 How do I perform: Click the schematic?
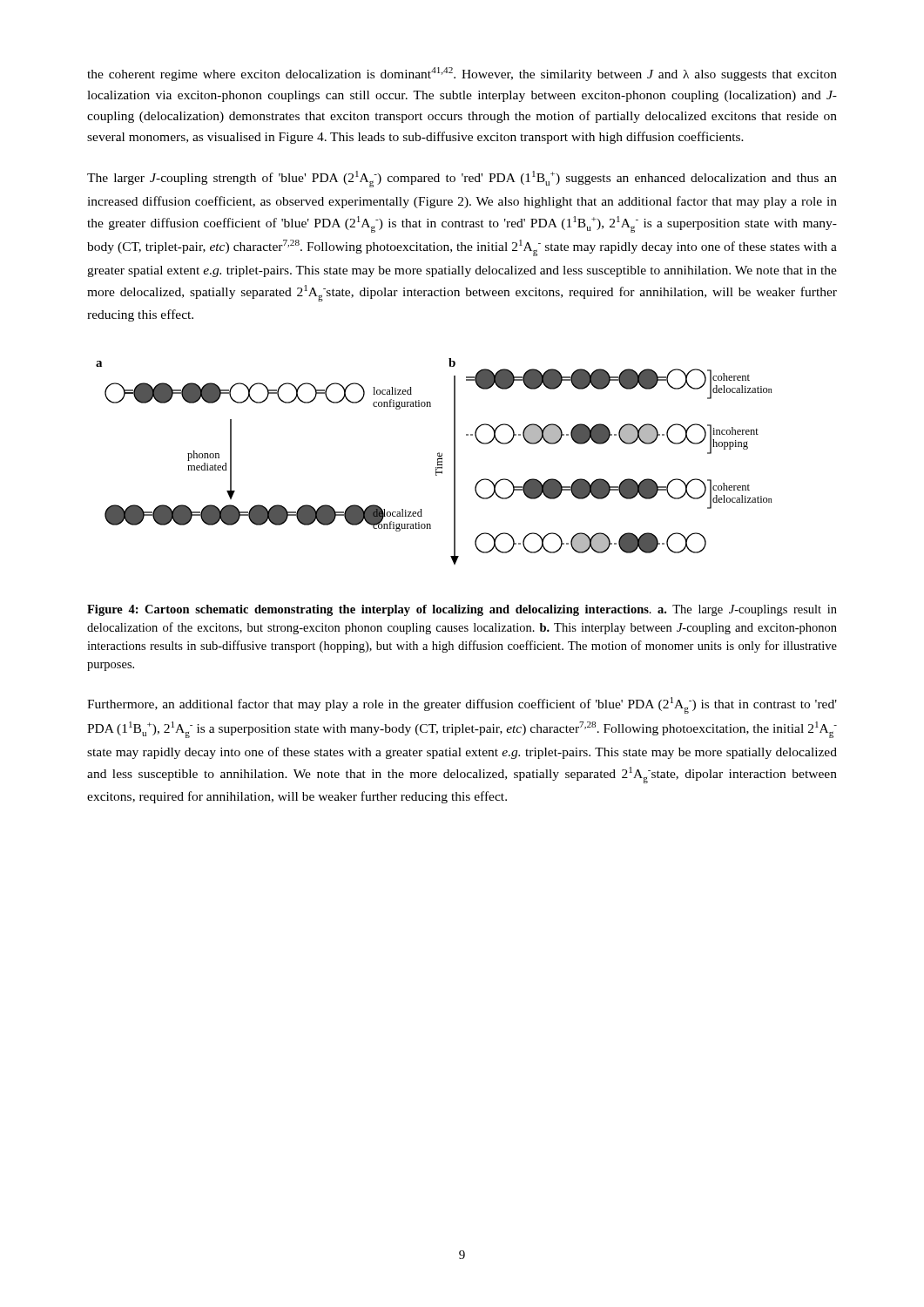462,467
